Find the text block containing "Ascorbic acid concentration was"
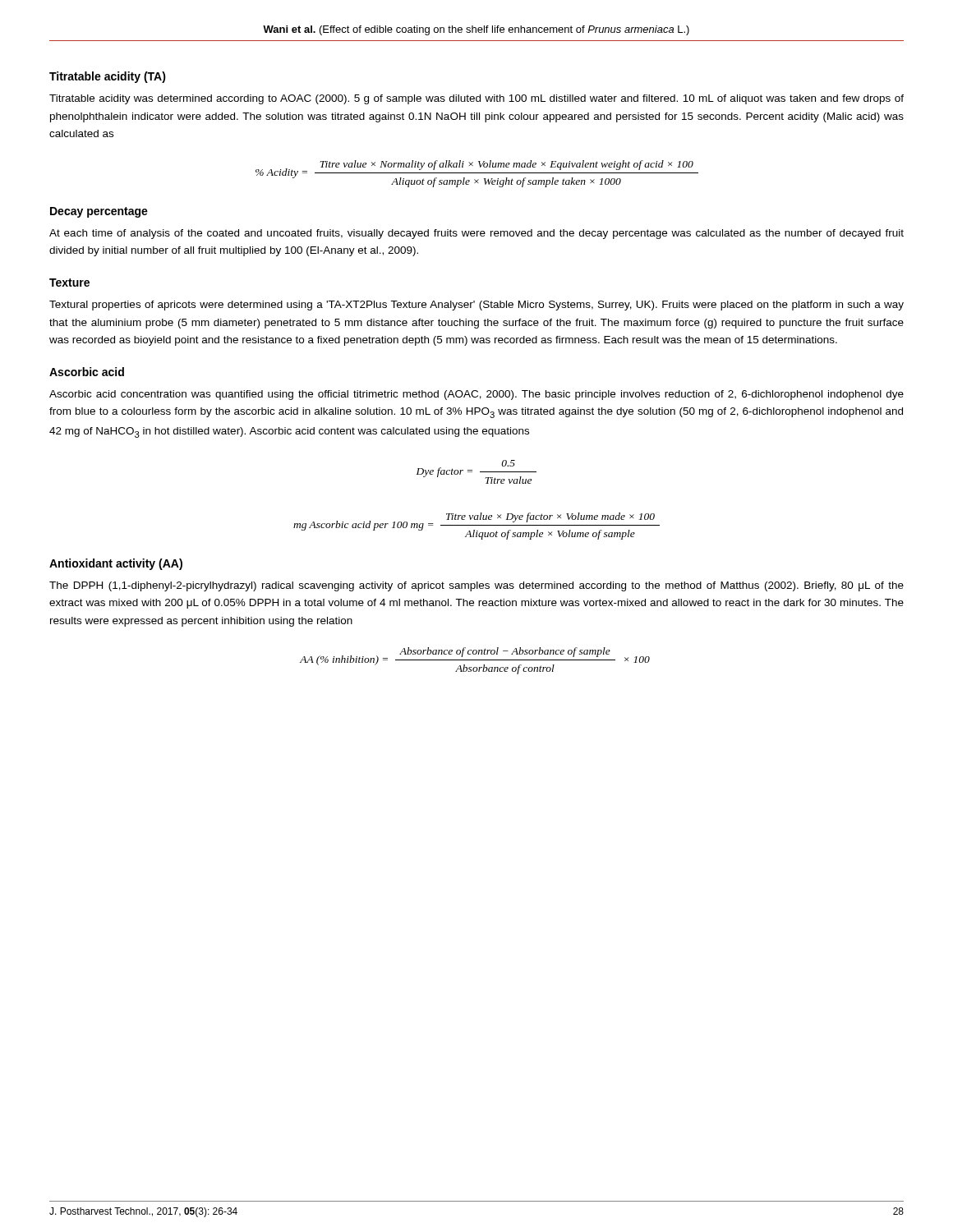Screen dimensions: 1232x953 coord(476,413)
